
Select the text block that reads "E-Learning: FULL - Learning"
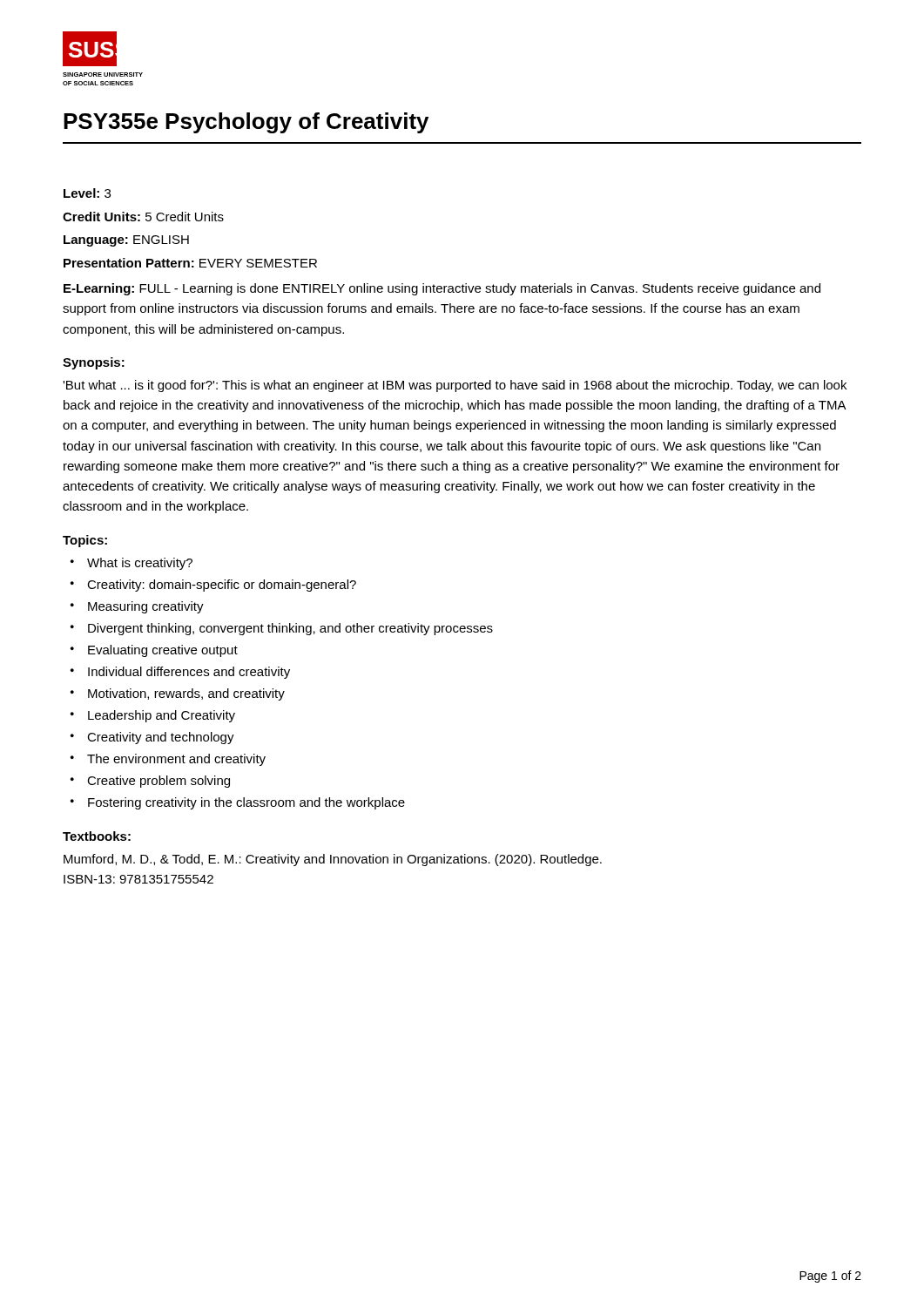[442, 308]
